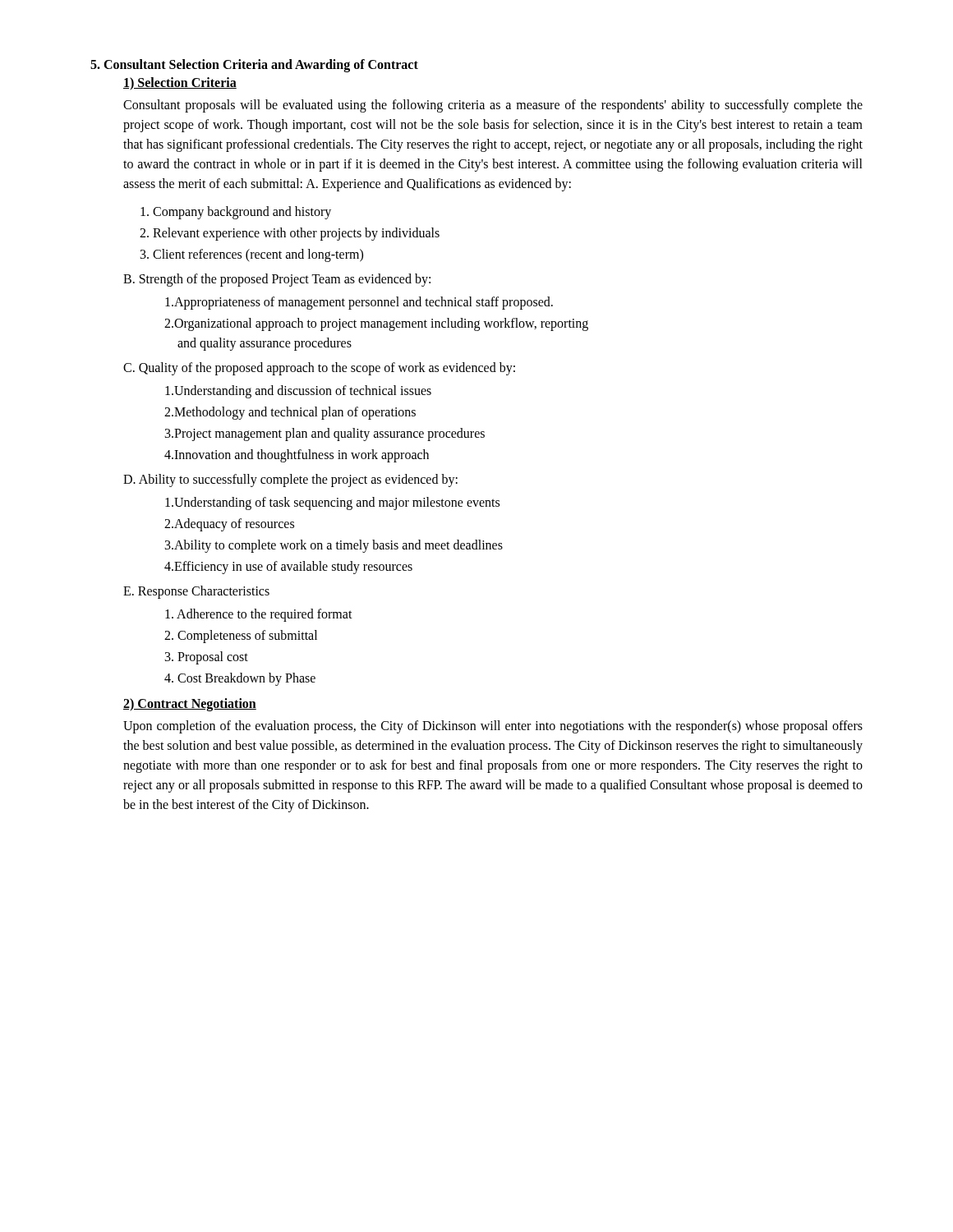Point to "Adherence to the required format"

pyautogui.click(x=258, y=614)
